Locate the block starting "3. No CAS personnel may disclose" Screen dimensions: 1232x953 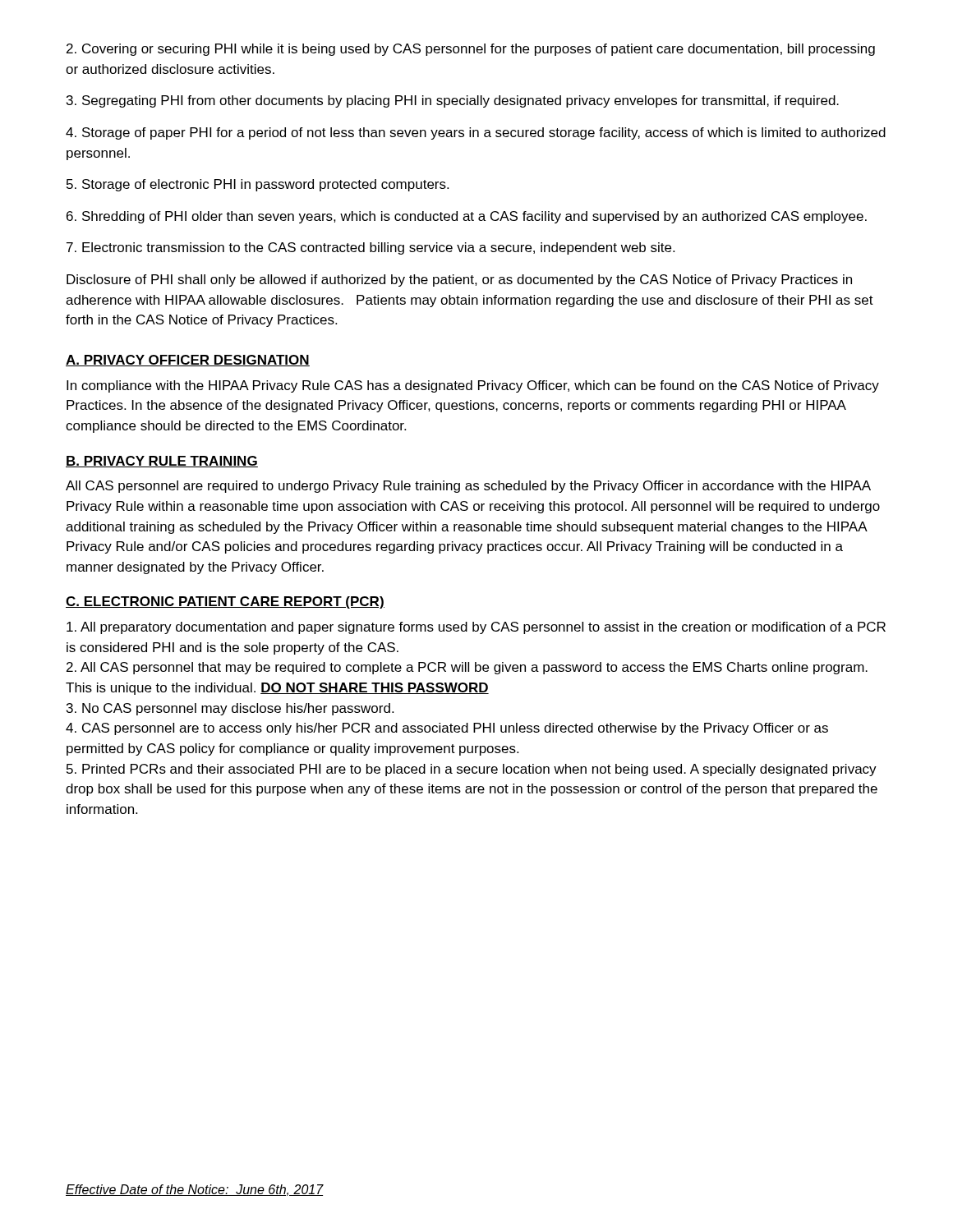click(230, 708)
